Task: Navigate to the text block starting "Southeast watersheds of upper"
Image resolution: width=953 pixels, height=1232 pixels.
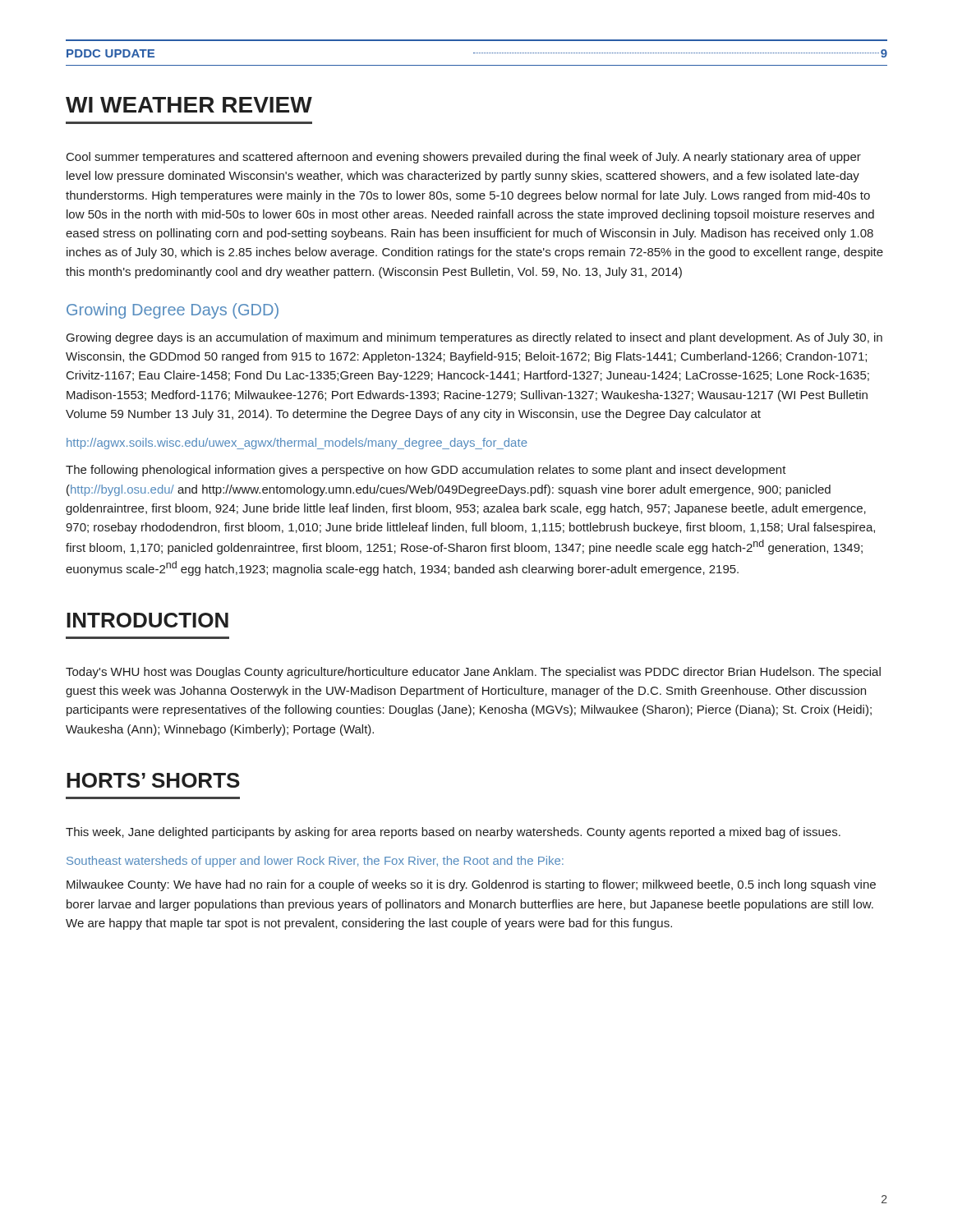Action: [476, 860]
